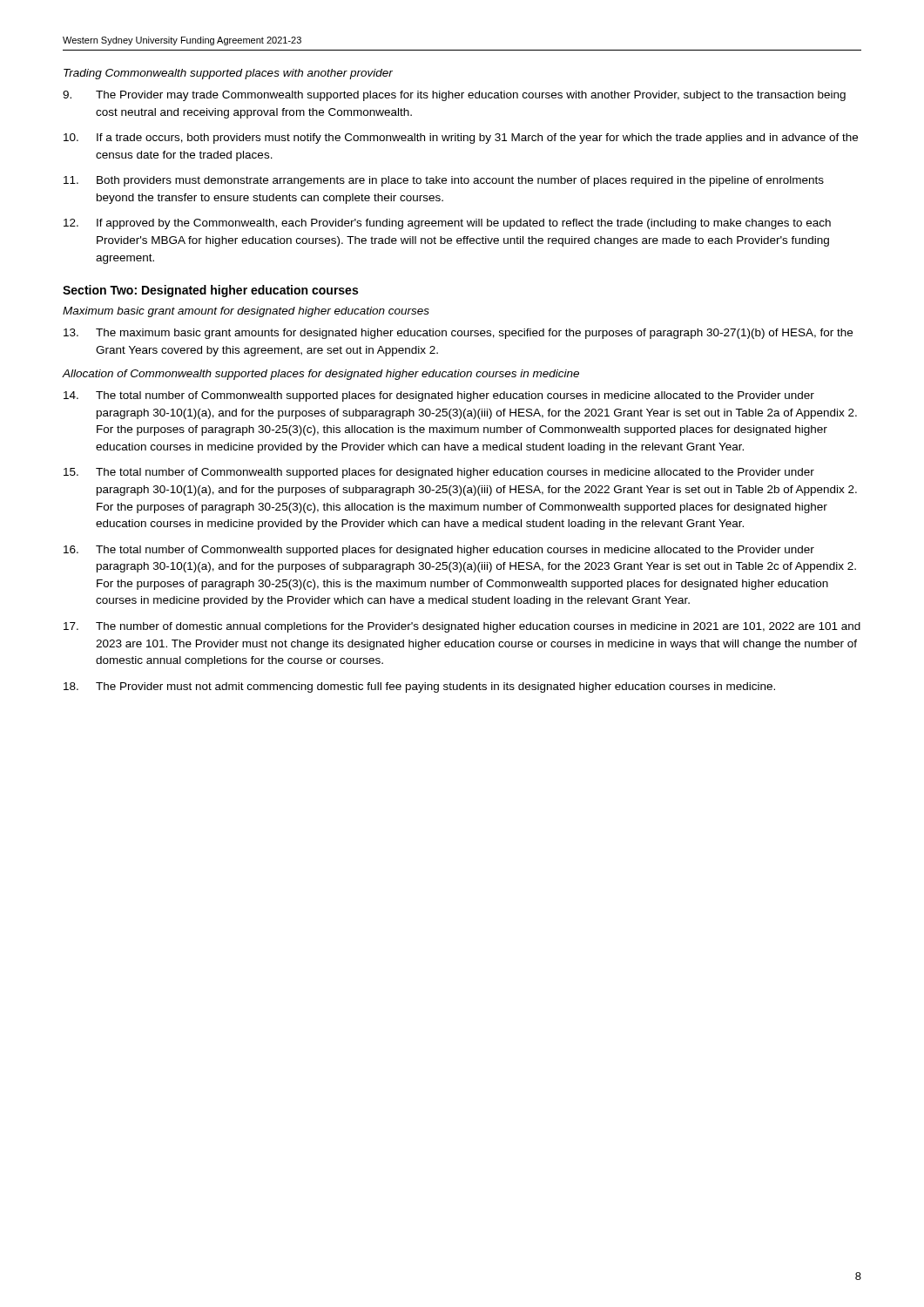This screenshot has width=924, height=1307.
Task: Find the section header that says "Maximum basic grant amount for designated higher"
Action: (x=246, y=311)
